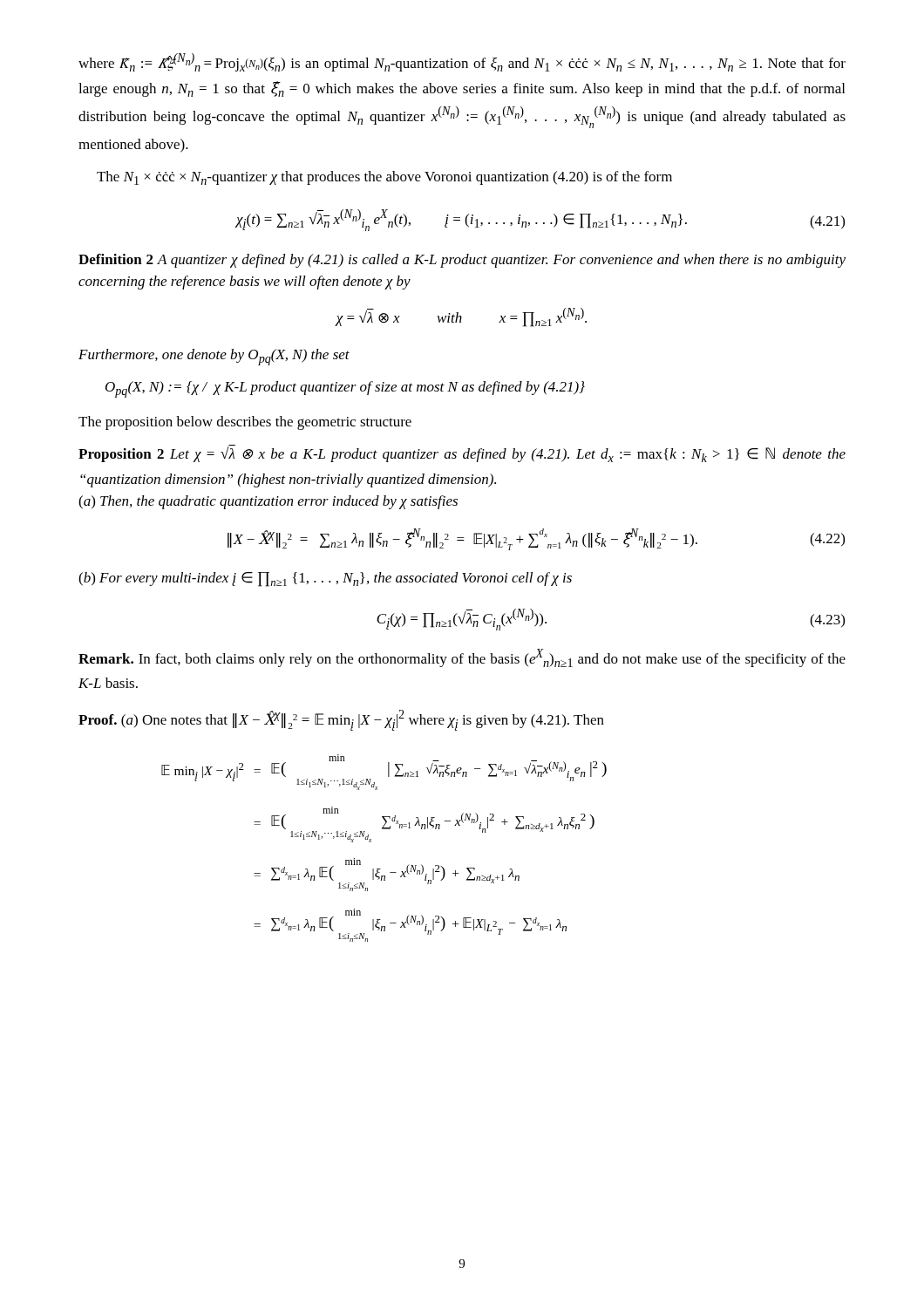Where is the formula that starts "χį(t) = ∑n≥1 √λn x(Nn)in eXn(t), į"?
924x1308 pixels.
pos(541,221)
